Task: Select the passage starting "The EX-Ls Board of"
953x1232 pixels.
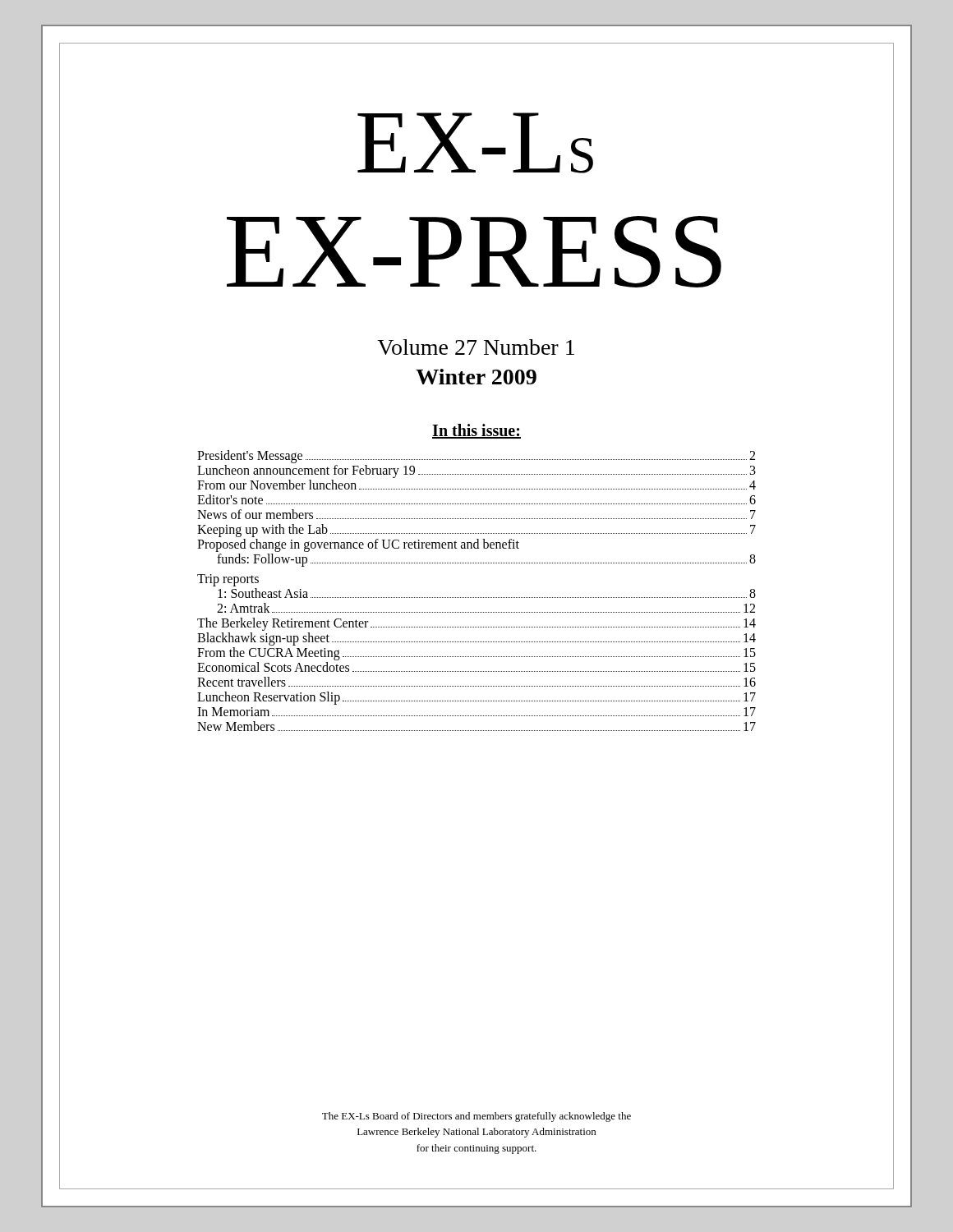Action: (476, 1131)
